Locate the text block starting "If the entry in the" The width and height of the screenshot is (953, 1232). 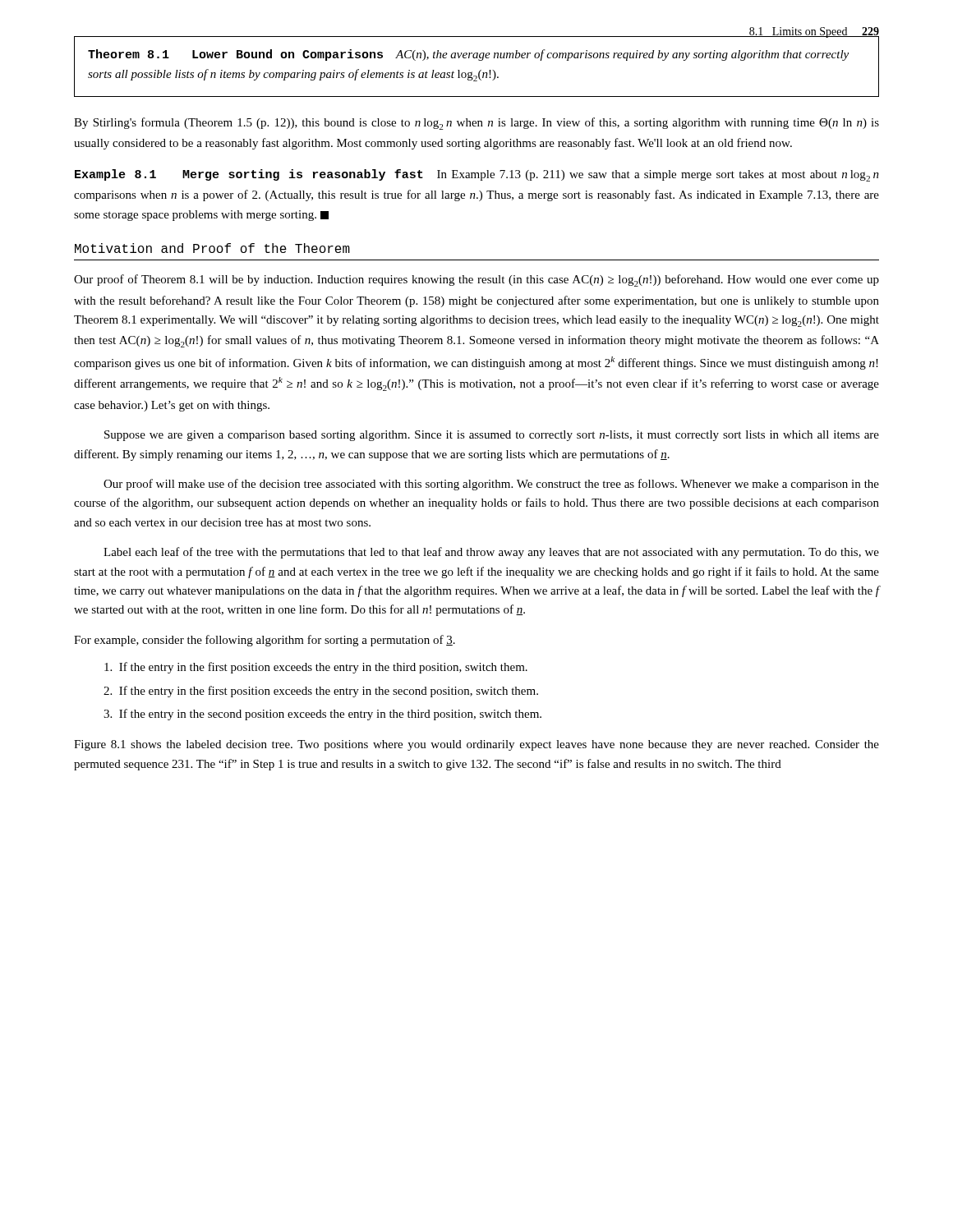[x=316, y=667]
